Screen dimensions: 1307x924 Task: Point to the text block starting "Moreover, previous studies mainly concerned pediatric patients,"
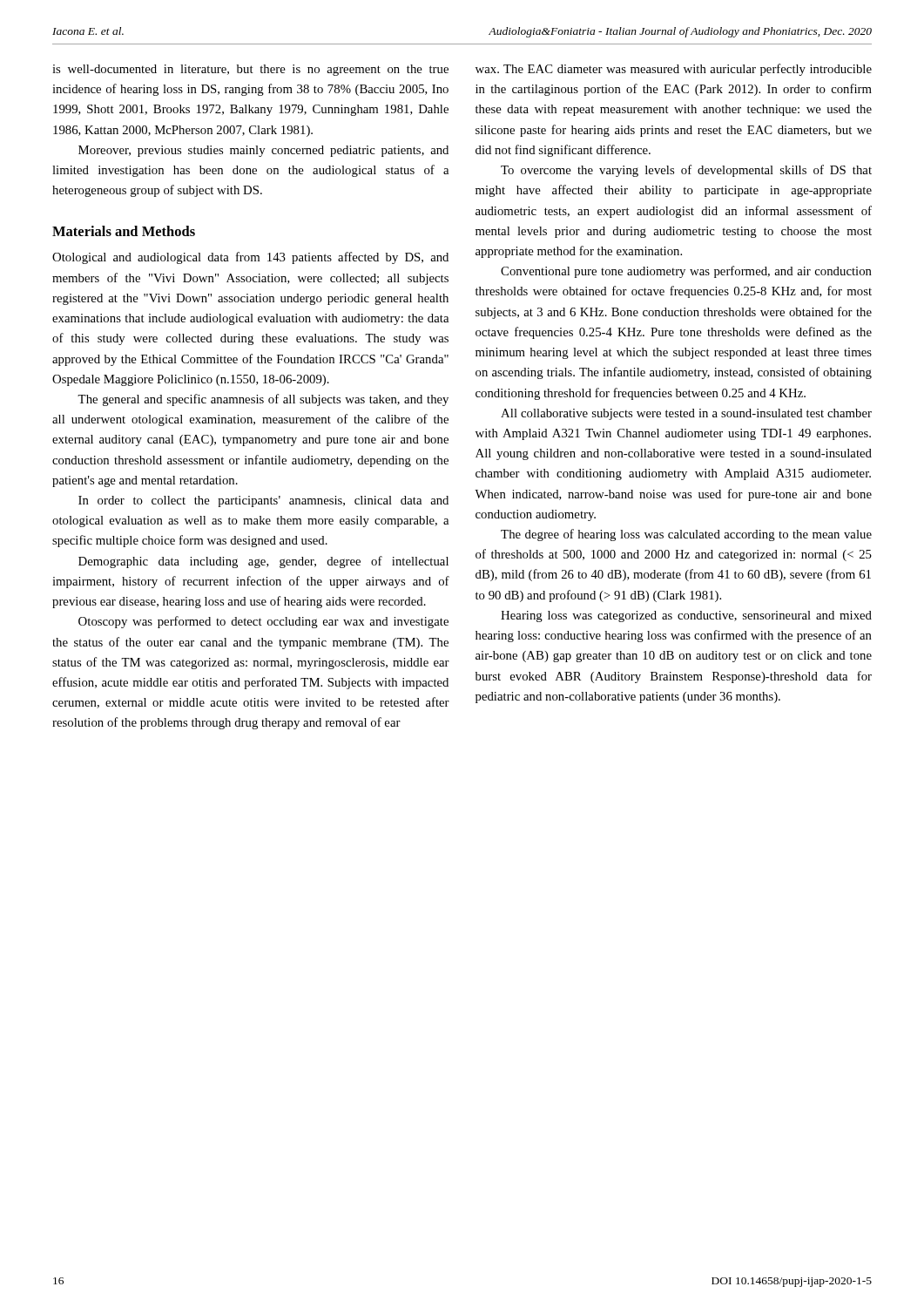[251, 170]
